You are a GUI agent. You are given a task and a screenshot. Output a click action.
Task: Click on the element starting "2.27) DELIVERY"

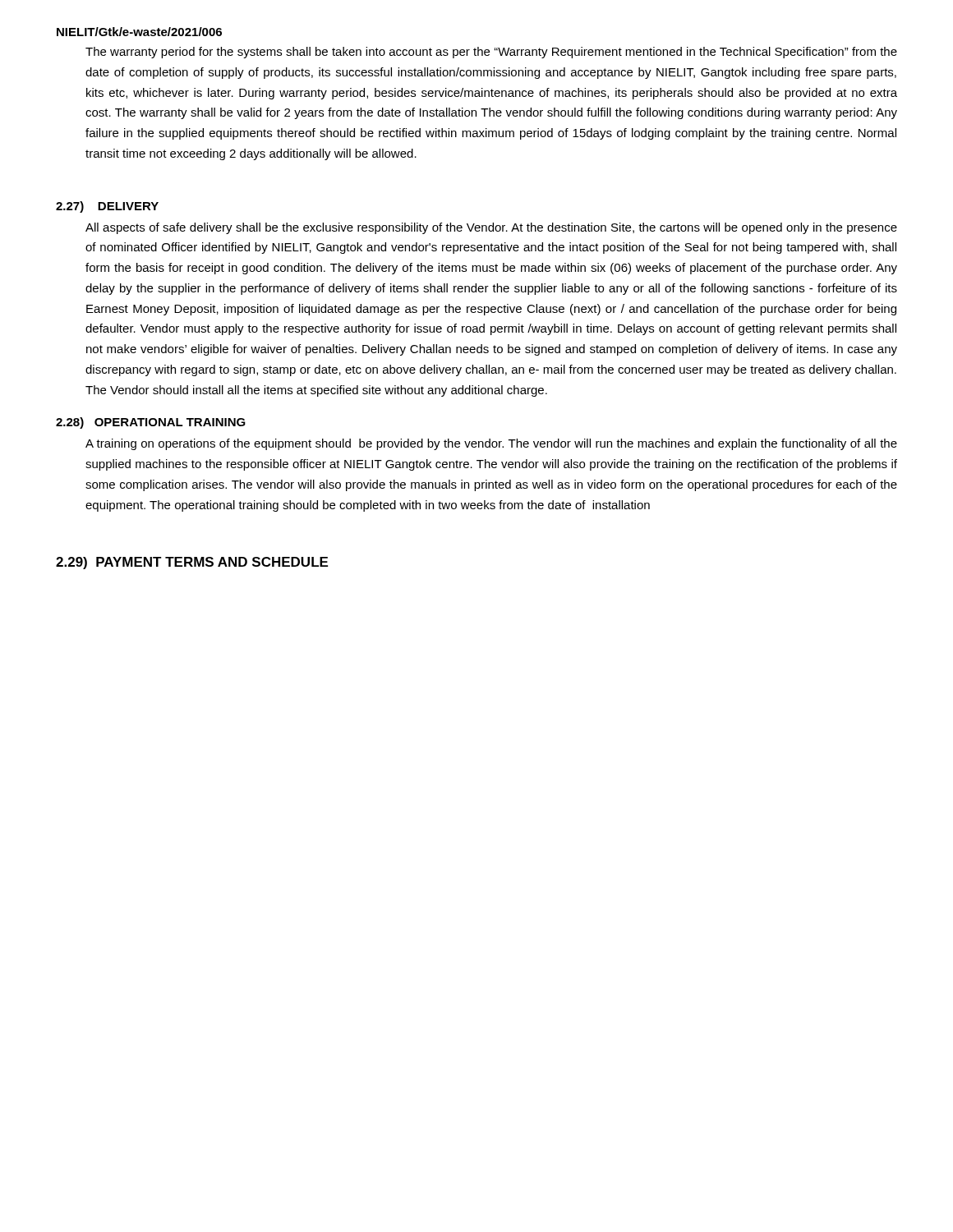click(107, 205)
